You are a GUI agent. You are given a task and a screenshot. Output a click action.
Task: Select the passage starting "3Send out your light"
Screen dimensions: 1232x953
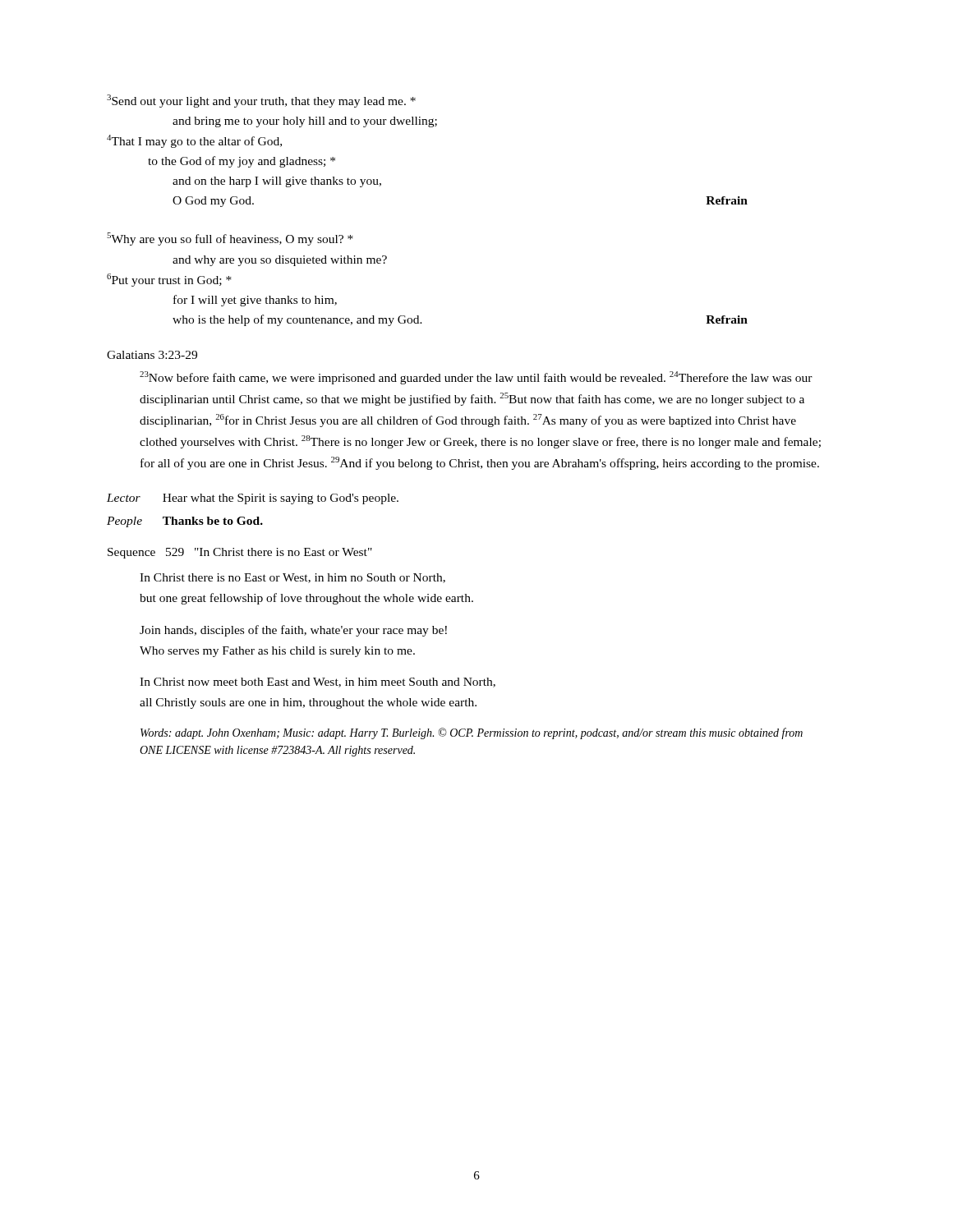coord(261,101)
